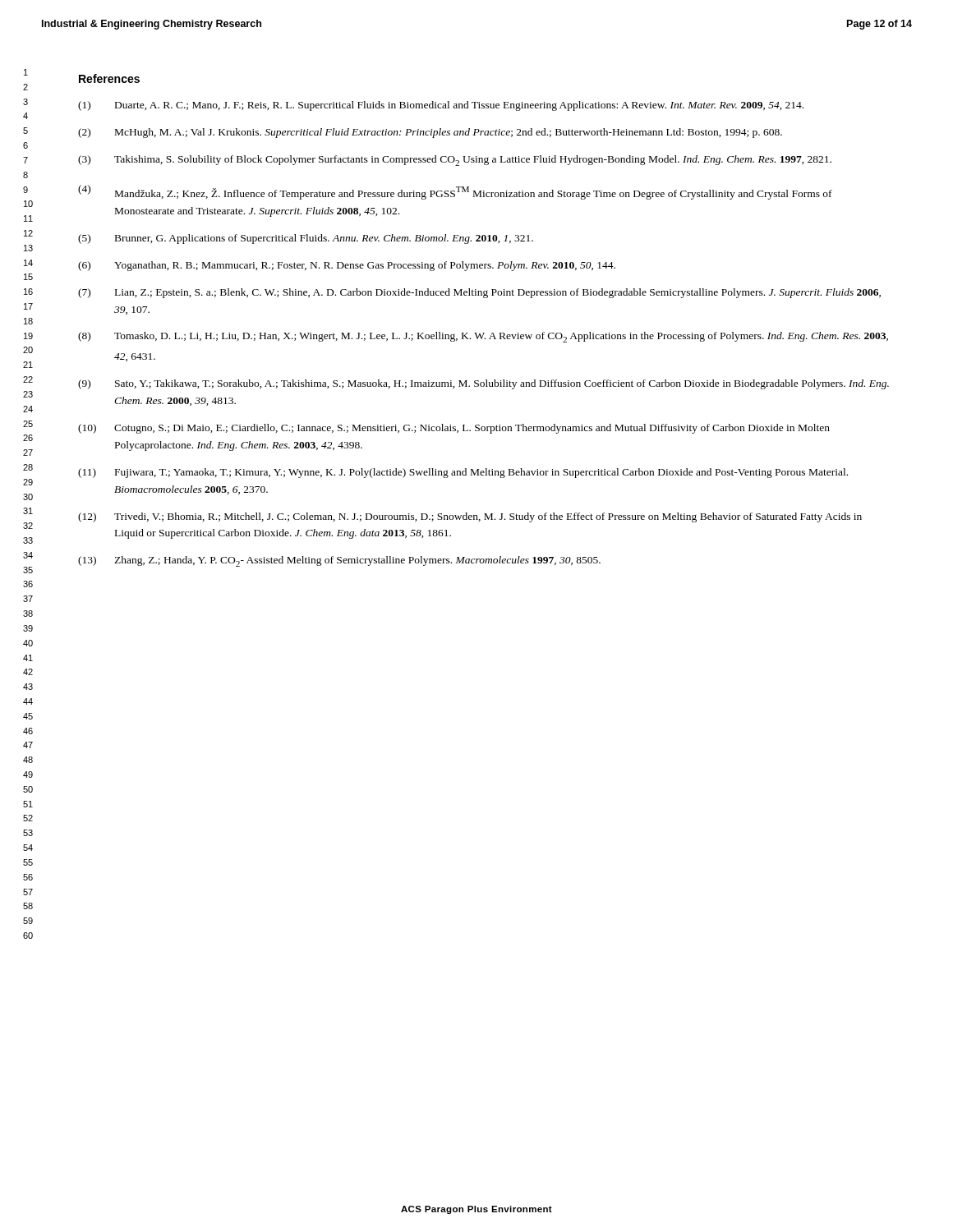Click on the list item containing "(11) Fujiwara, T.; Yamaoka,"
Image resolution: width=953 pixels, height=1232 pixels.
coord(485,481)
